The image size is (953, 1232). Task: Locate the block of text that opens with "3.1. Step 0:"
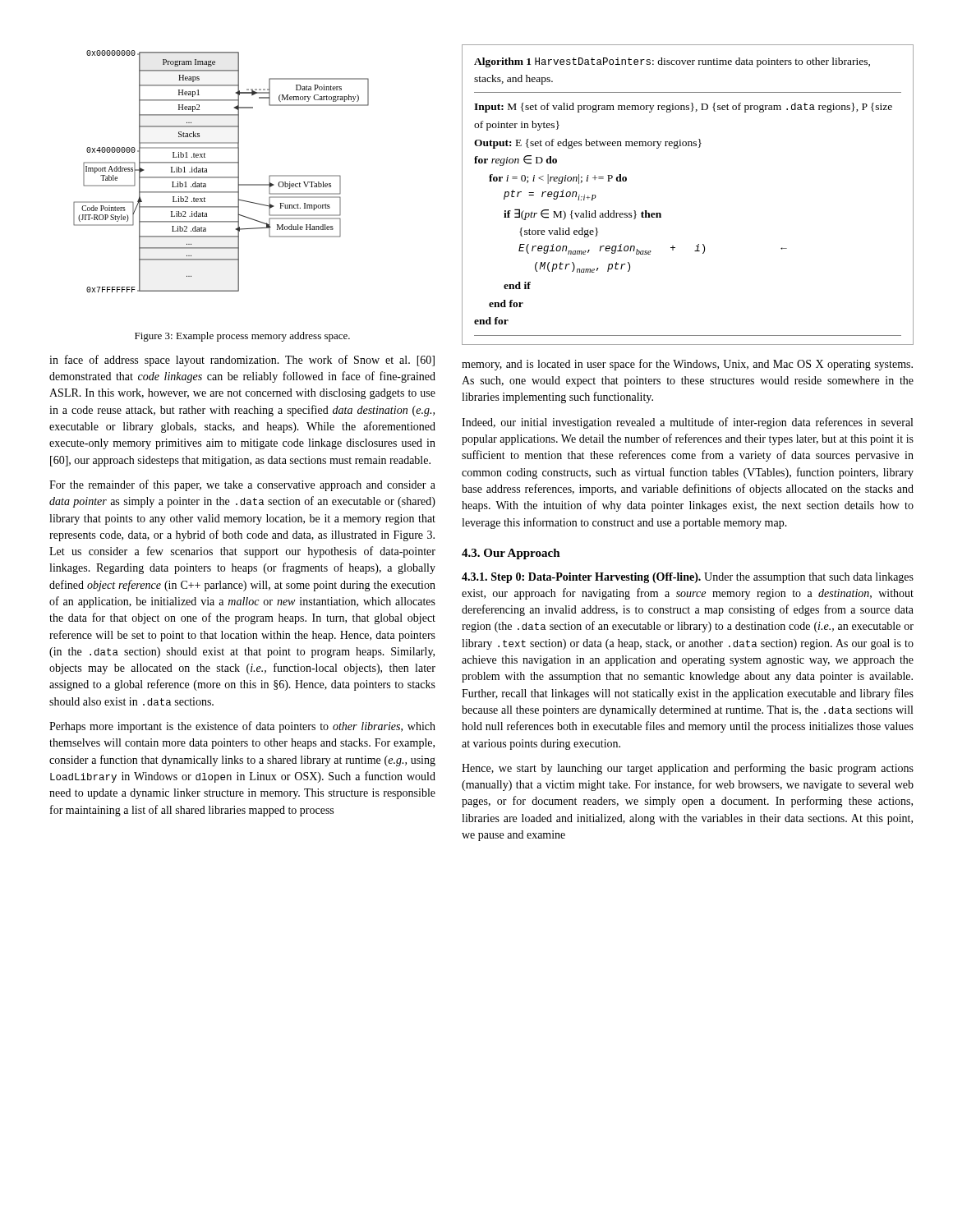coord(688,660)
